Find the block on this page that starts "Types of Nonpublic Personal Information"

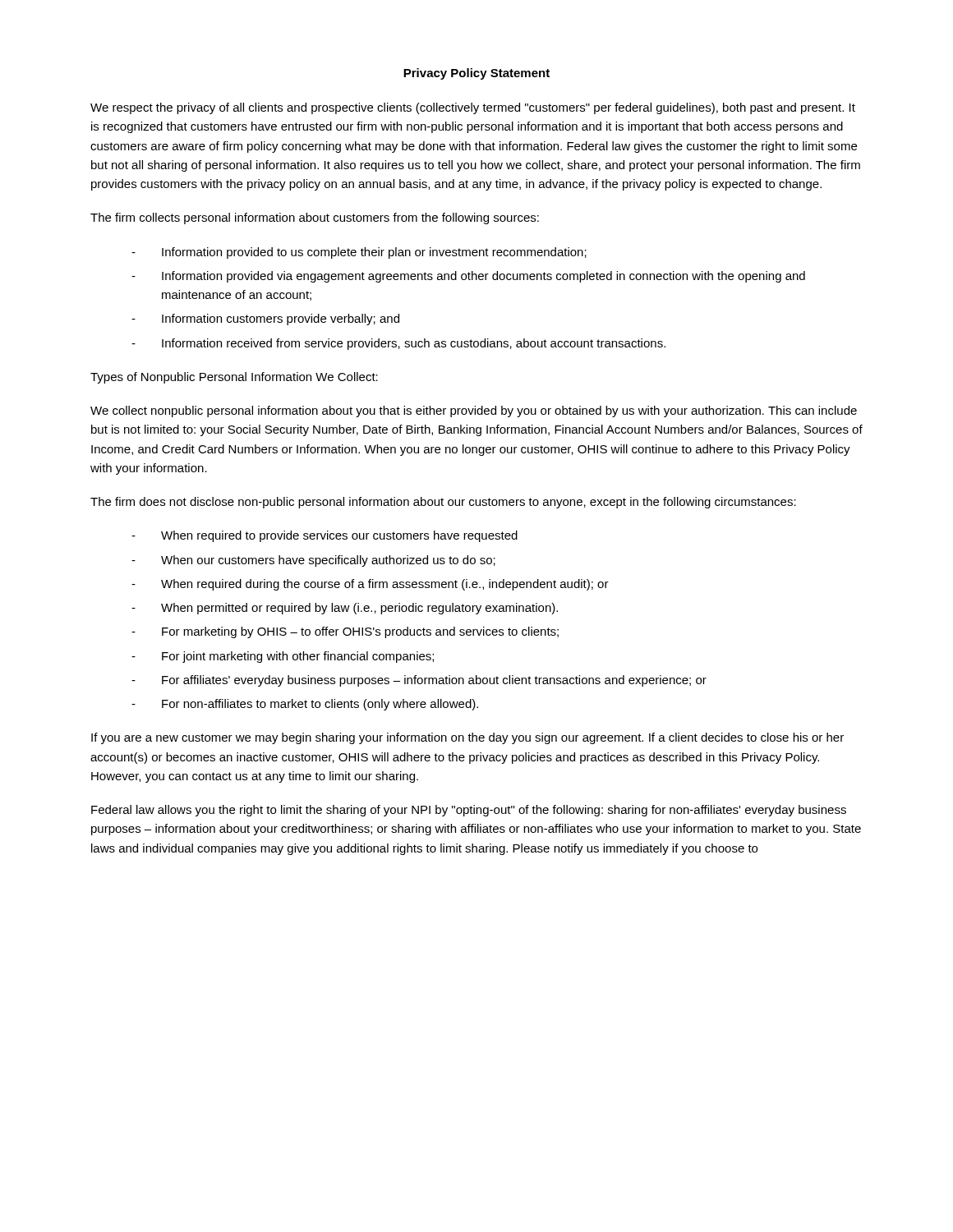pos(234,376)
